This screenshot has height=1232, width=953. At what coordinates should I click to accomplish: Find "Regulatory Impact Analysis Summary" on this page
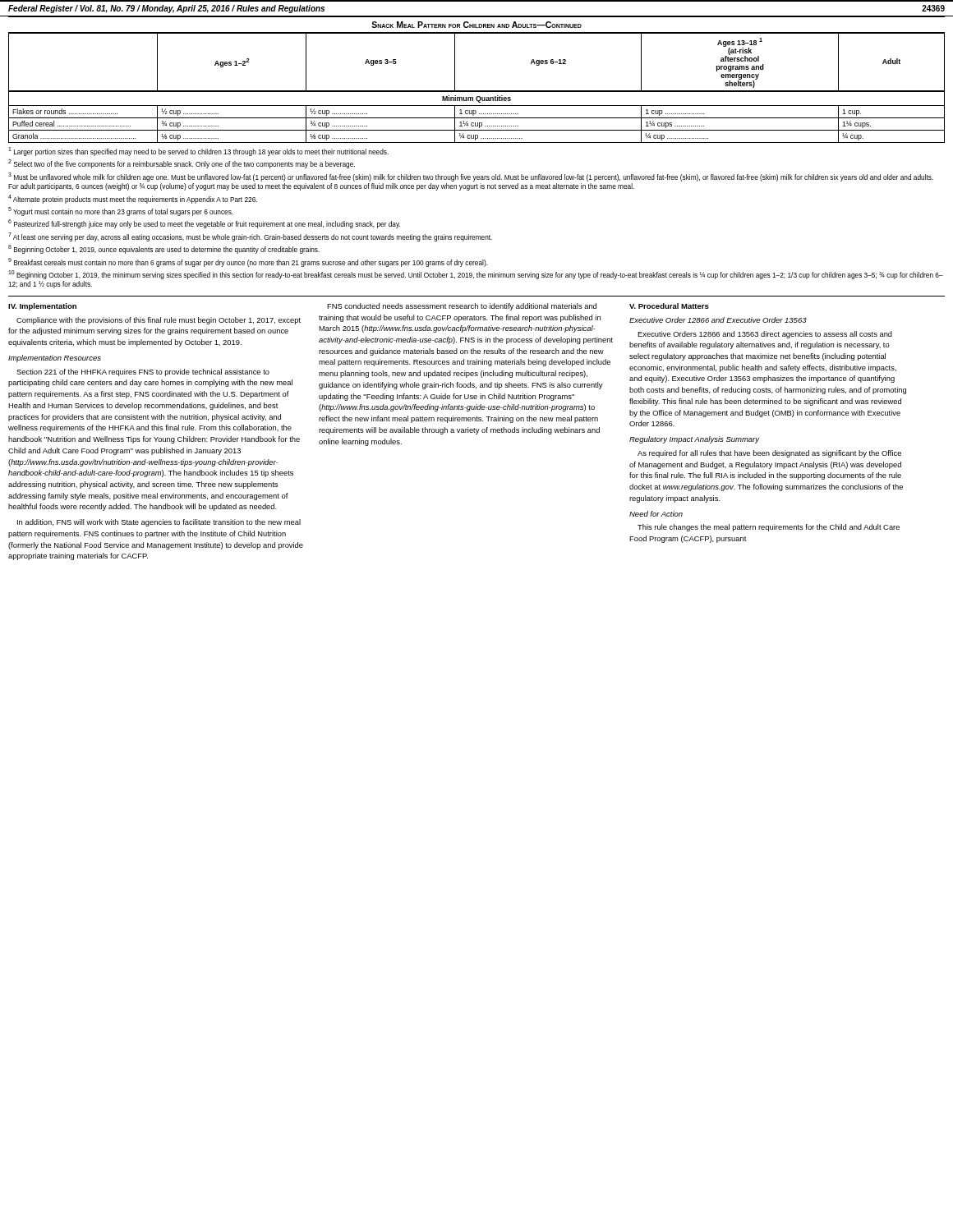(x=694, y=439)
